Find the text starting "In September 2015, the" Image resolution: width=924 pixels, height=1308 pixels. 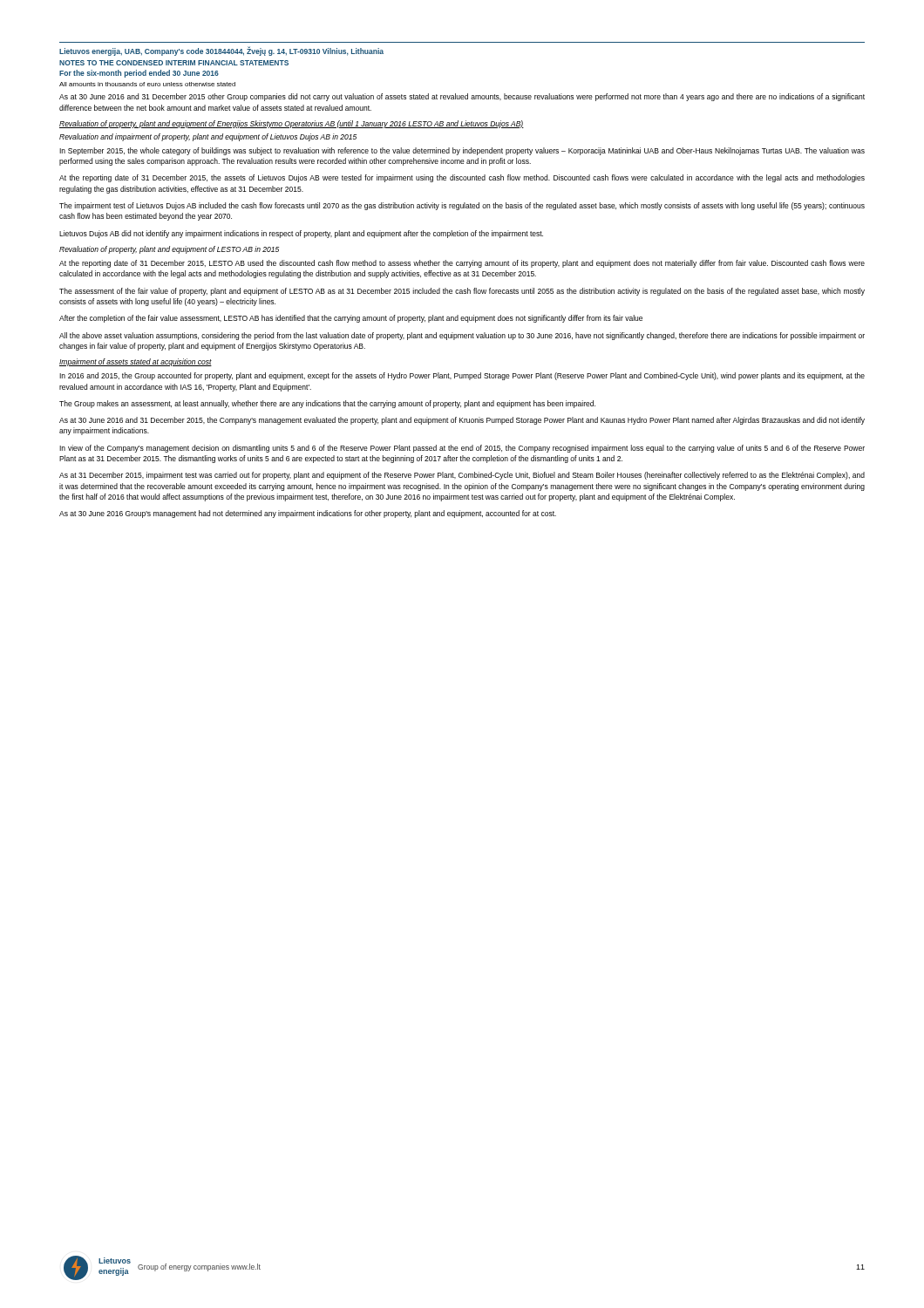pyautogui.click(x=462, y=156)
